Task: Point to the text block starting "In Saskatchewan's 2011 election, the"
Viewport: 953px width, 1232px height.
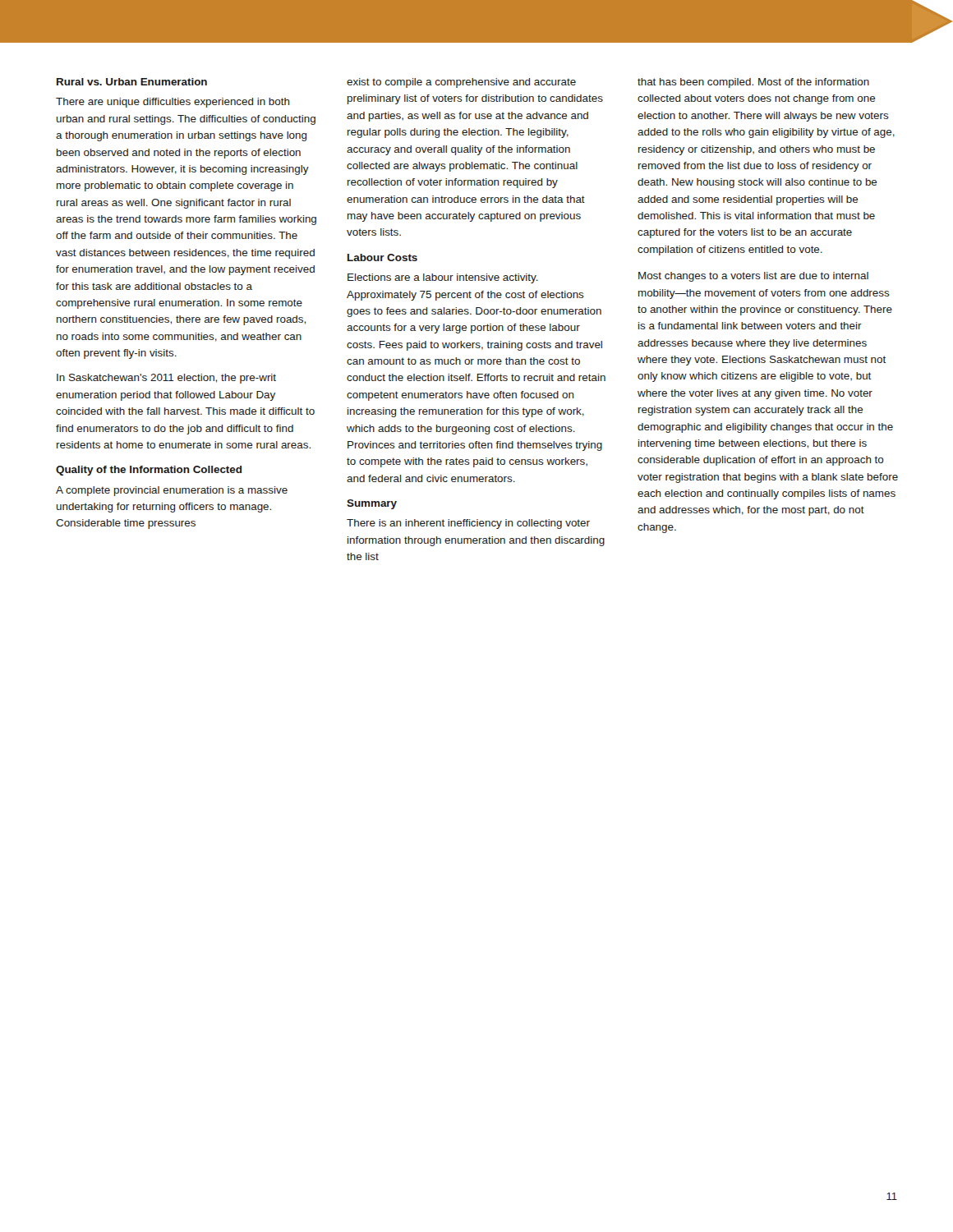Action: (187, 412)
